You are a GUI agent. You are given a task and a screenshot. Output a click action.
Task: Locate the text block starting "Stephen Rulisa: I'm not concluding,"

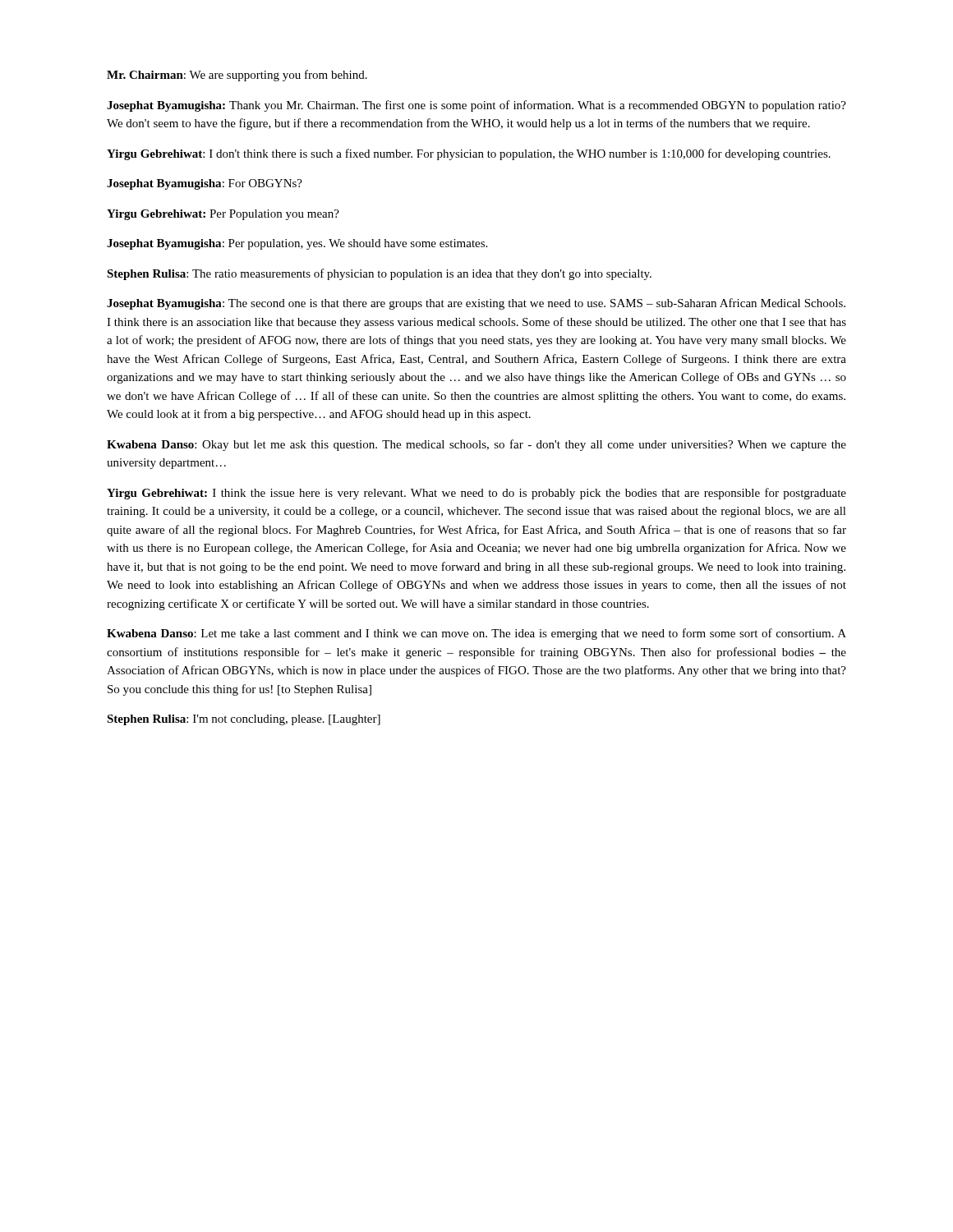click(x=244, y=719)
